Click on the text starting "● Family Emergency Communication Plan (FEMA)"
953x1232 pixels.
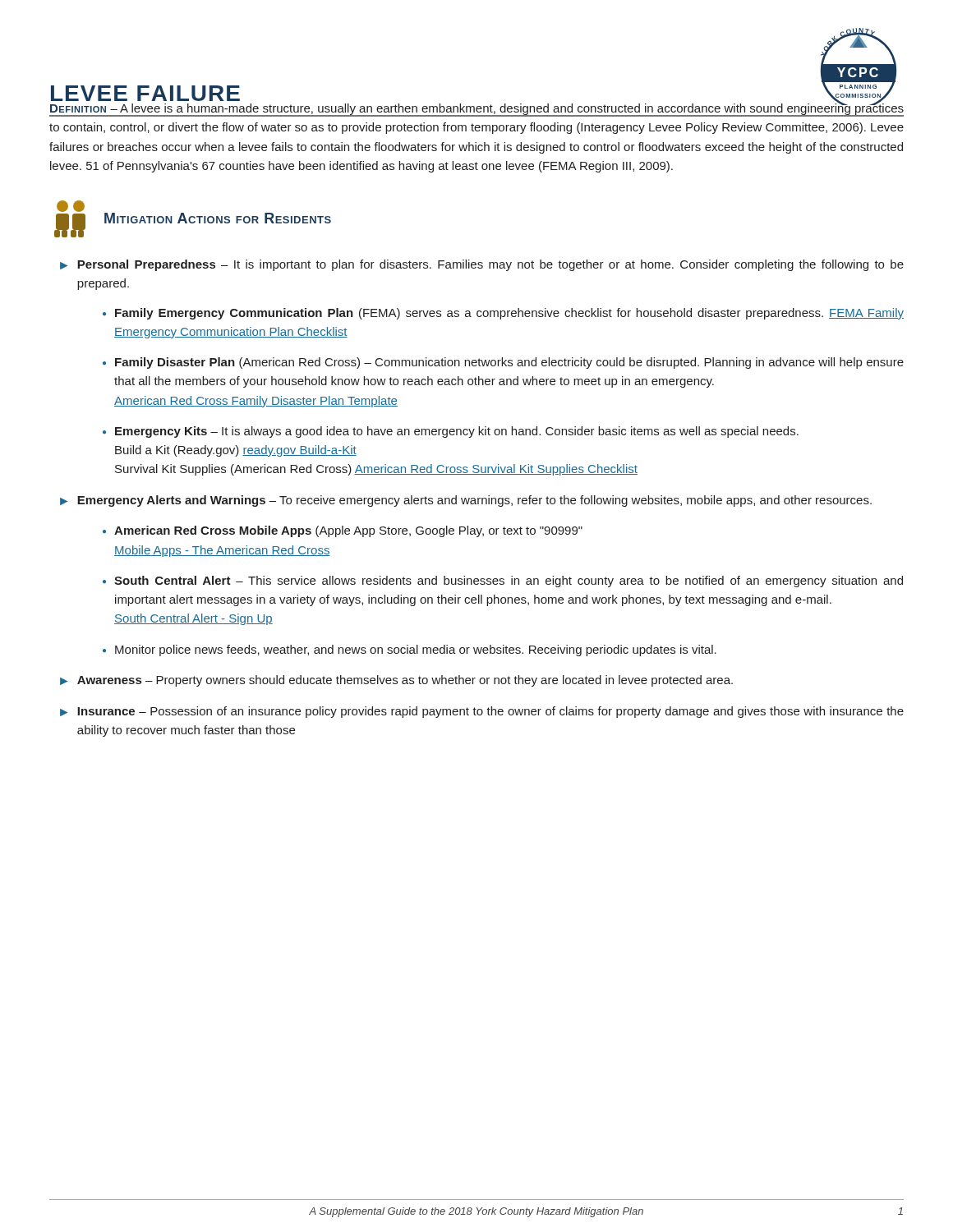(503, 322)
